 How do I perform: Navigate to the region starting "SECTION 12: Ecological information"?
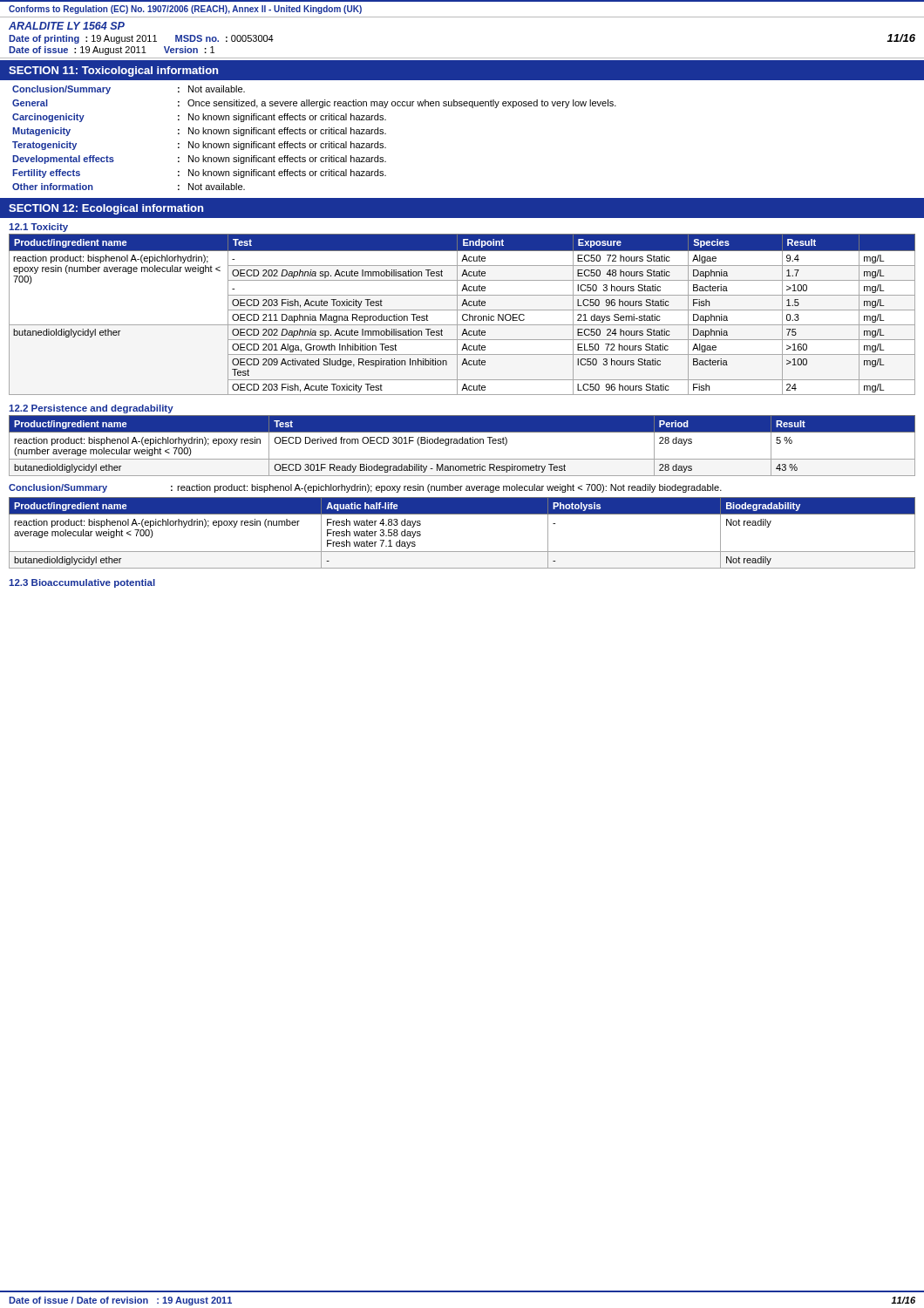coord(106,208)
